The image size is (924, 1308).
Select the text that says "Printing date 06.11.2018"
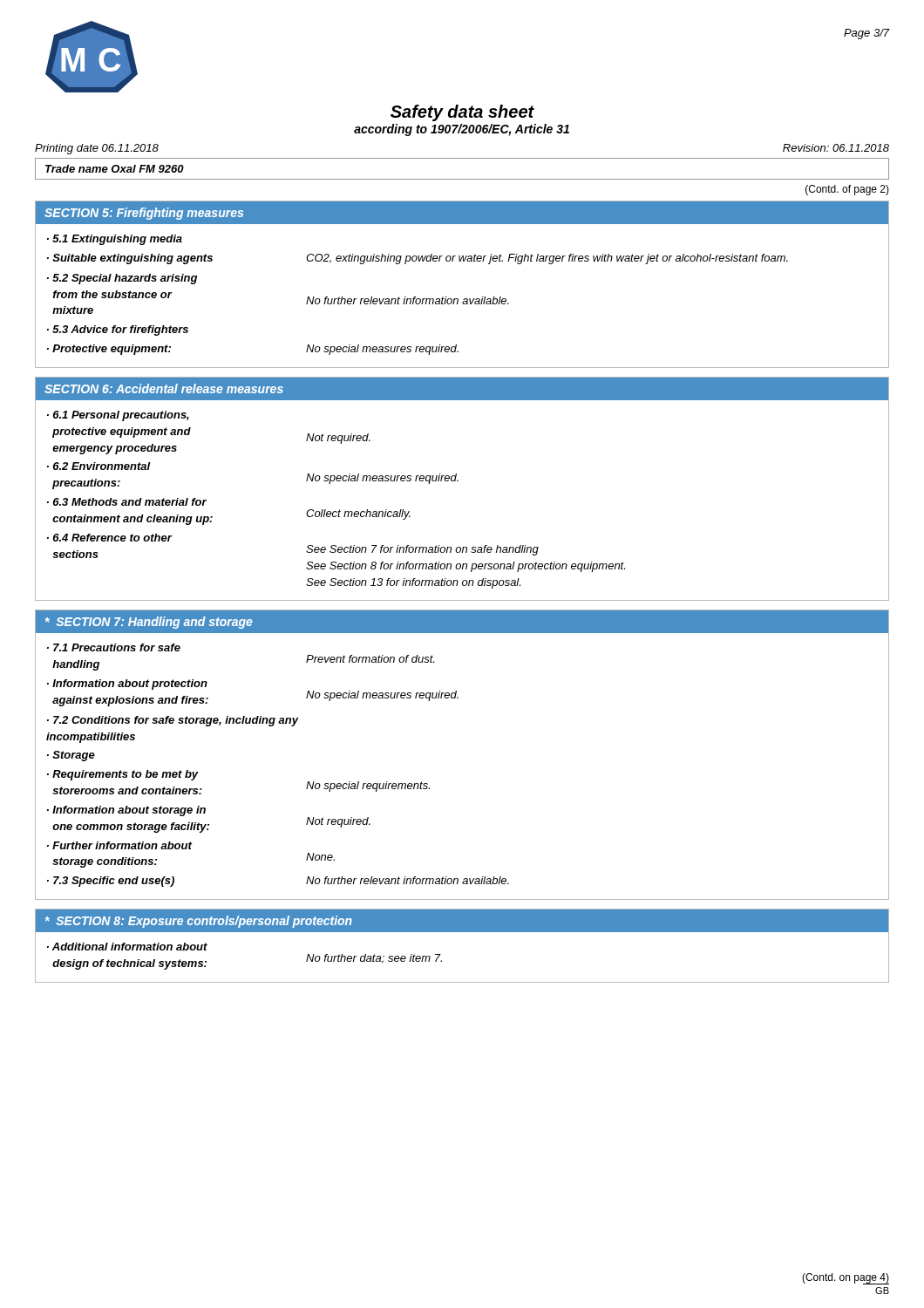pos(97,148)
